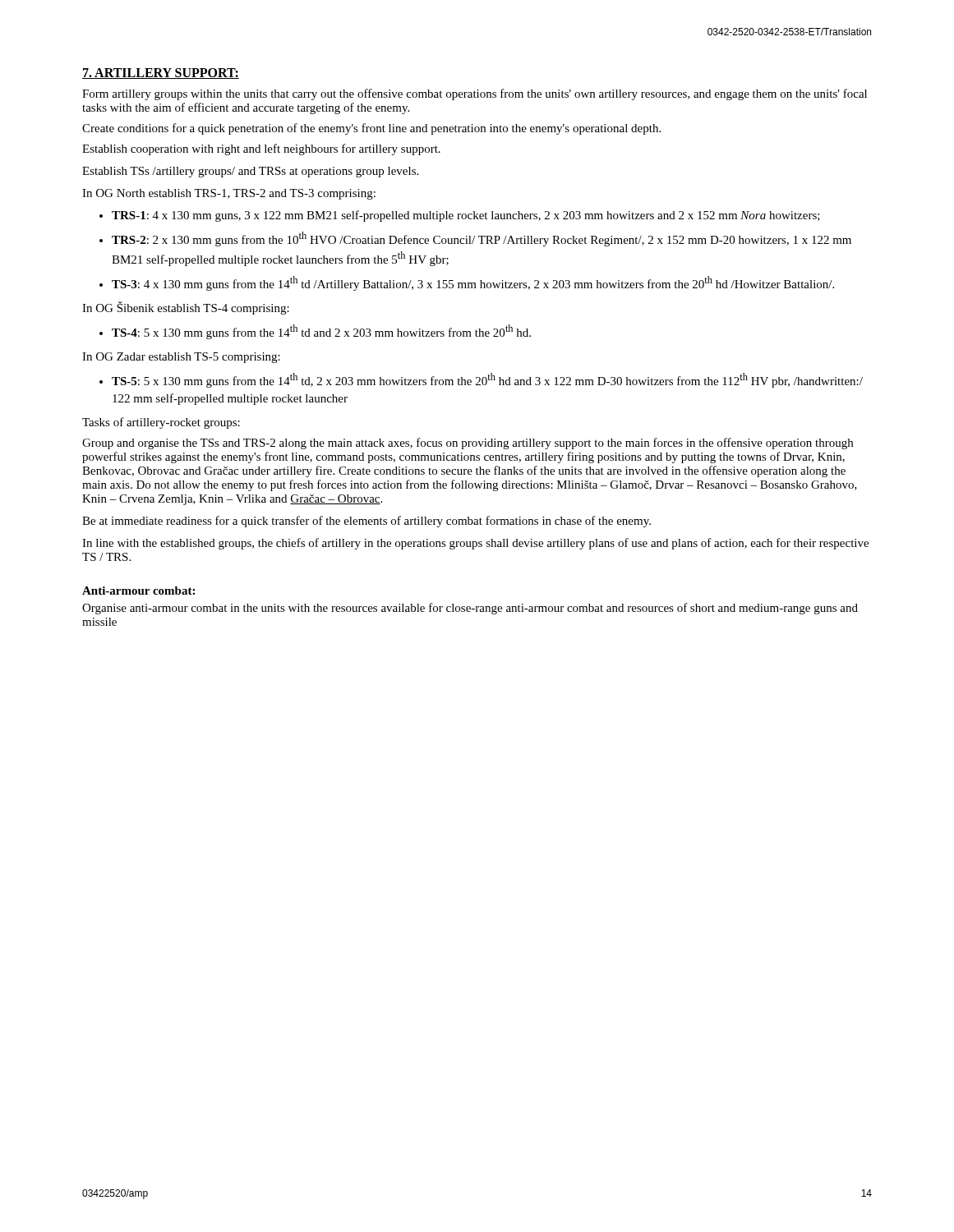Click on the region starting "TS-5: 5 x 130 mm guns from the"
Viewport: 954px width, 1232px height.
(487, 388)
